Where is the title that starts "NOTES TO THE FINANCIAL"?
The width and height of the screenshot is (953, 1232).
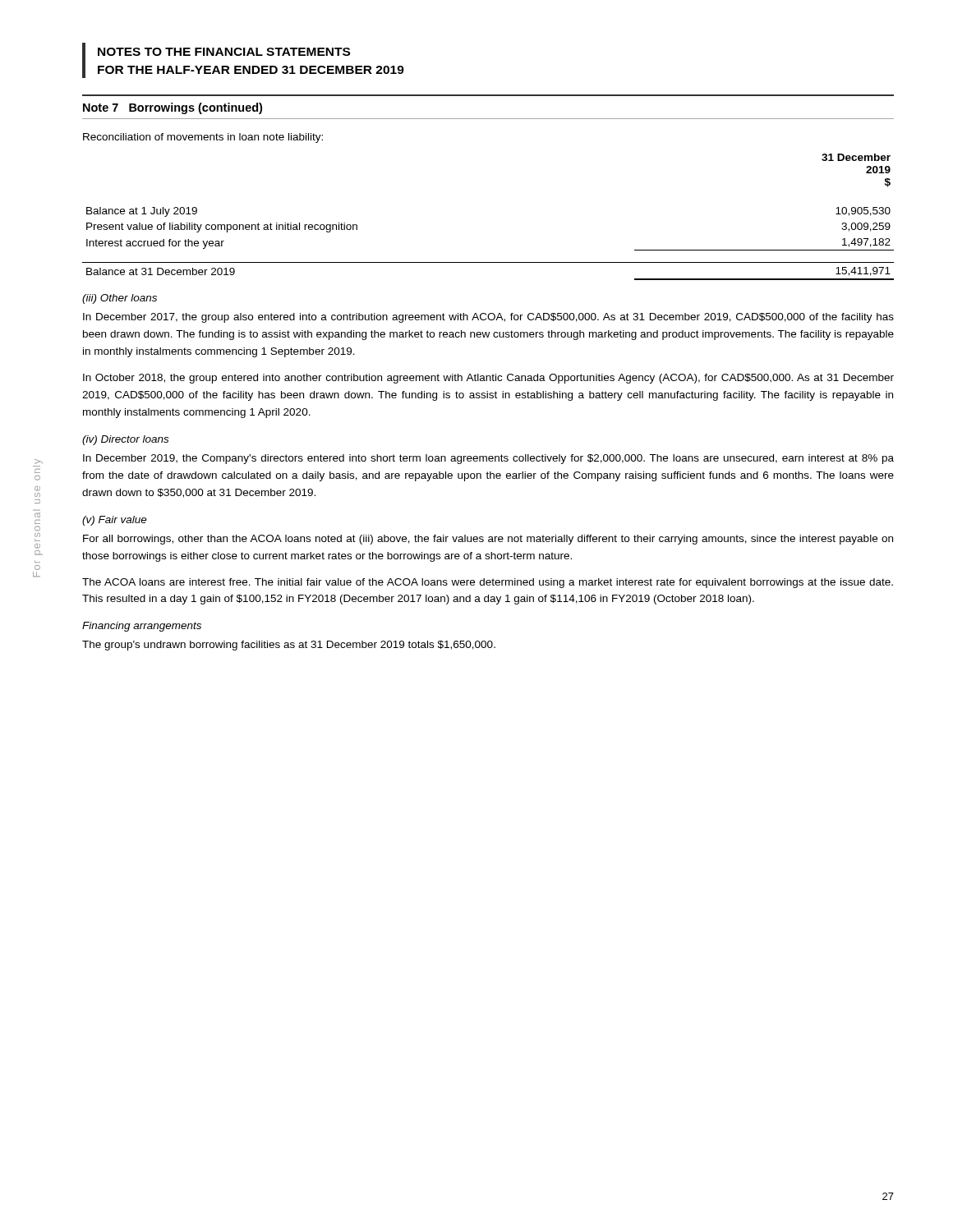pos(224,52)
